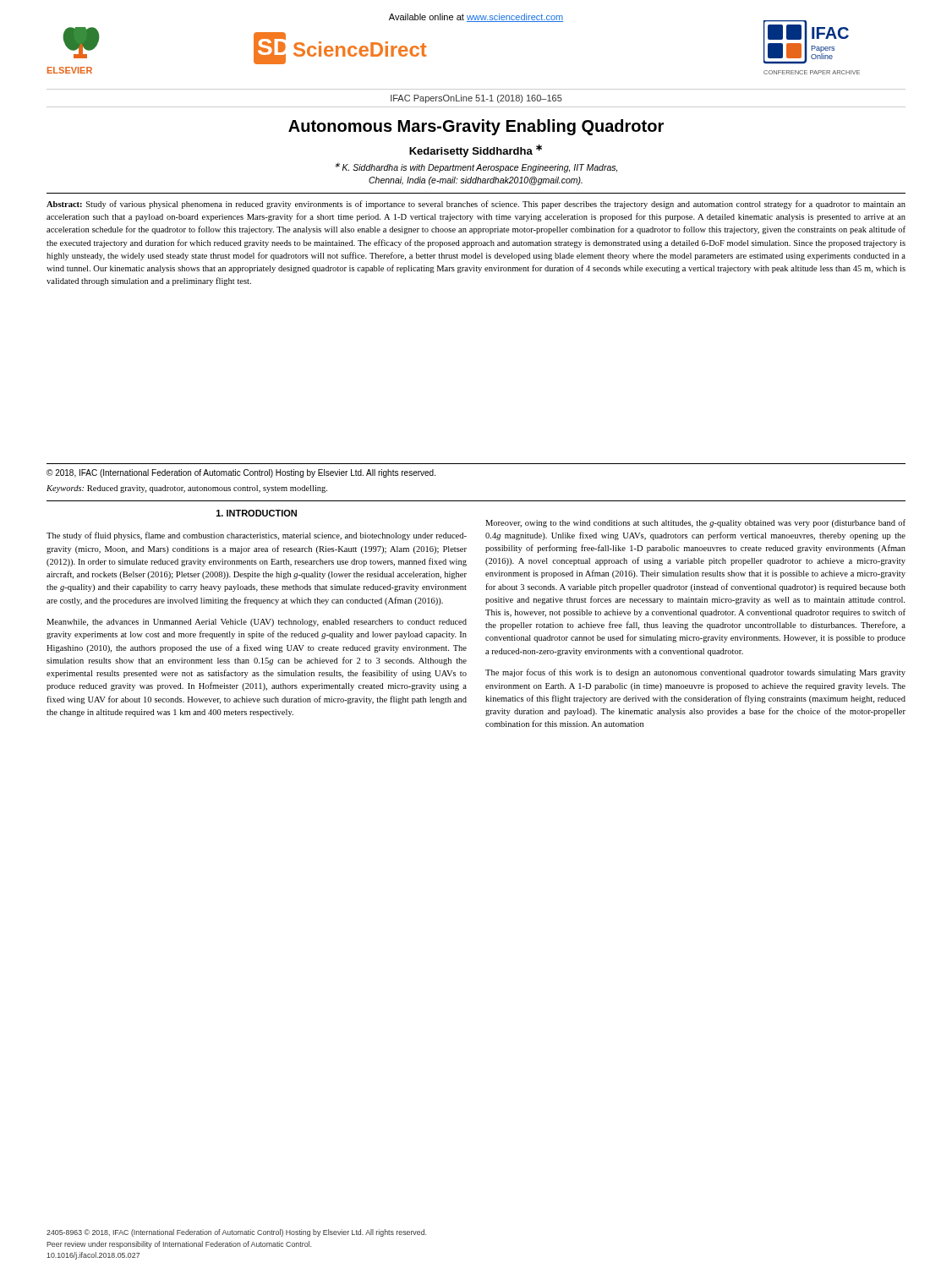Select the region starting "∗ K. Siddhardha is with Department Aerospace"
The height and width of the screenshot is (1268, 952).
click(x=476, y=173)
